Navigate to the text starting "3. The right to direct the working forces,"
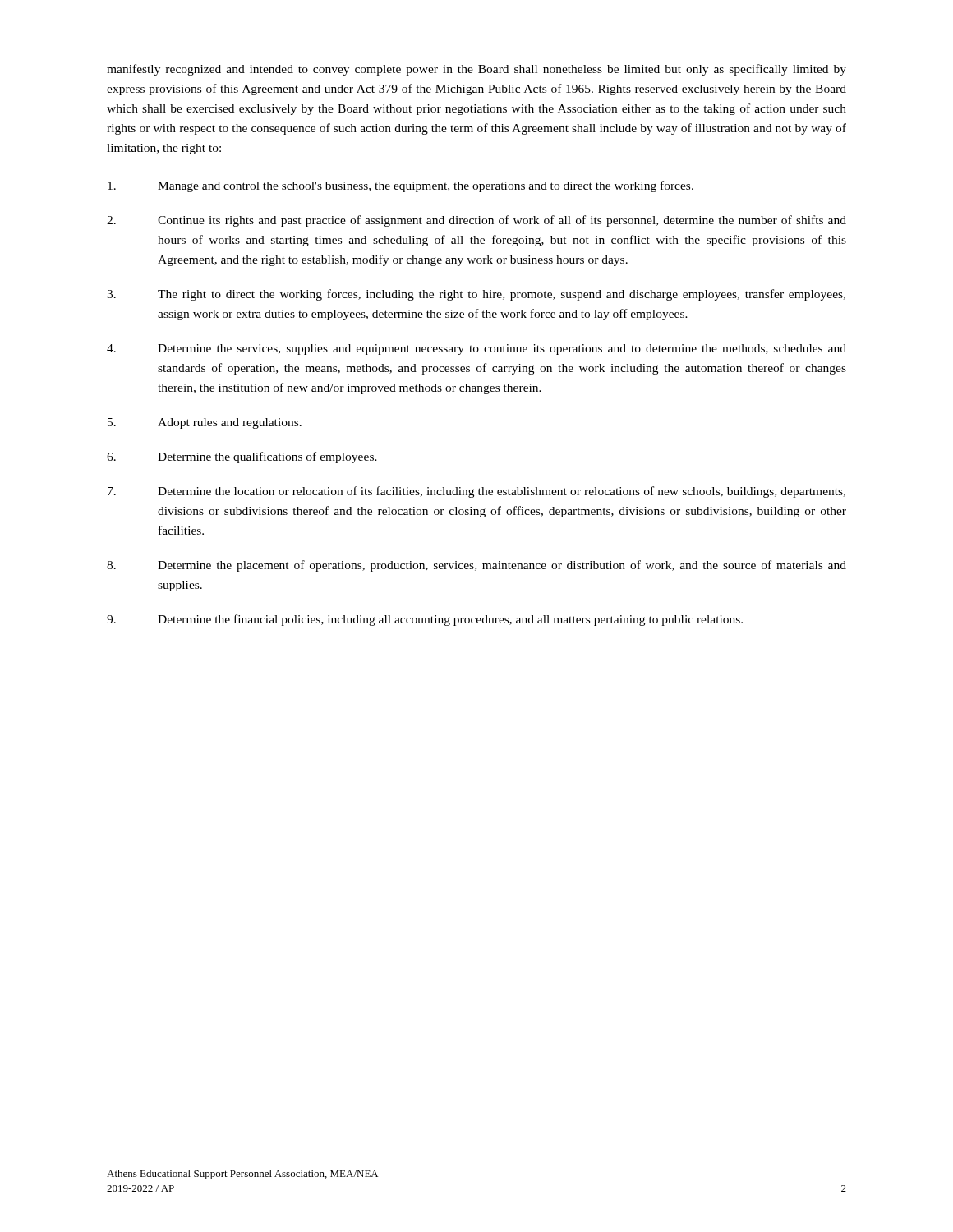953x1232 pixels. tap(476, 304)
